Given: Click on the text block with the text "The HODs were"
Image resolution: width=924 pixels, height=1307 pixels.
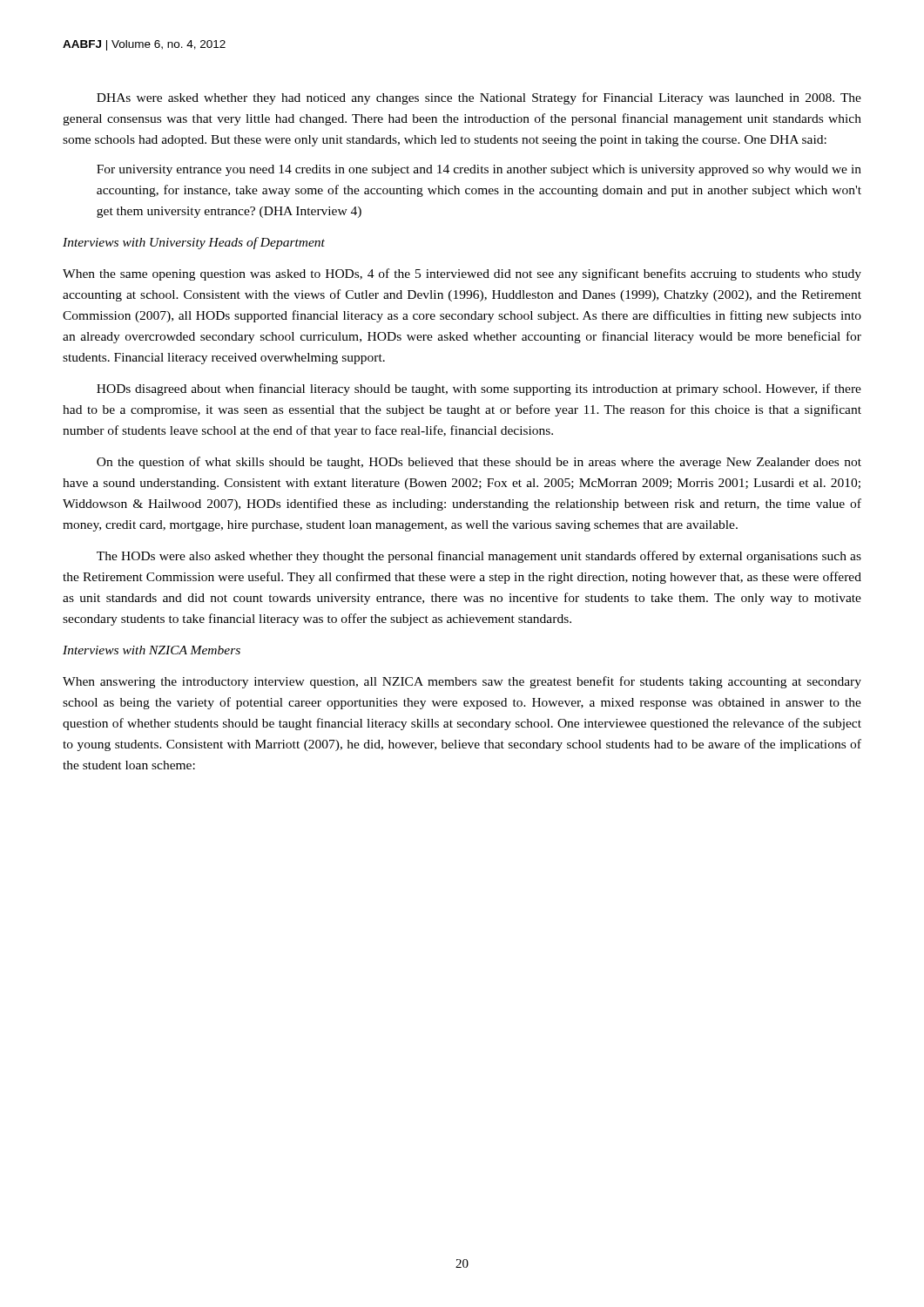Looking at the screenshot, I should (x=462, y=588).
